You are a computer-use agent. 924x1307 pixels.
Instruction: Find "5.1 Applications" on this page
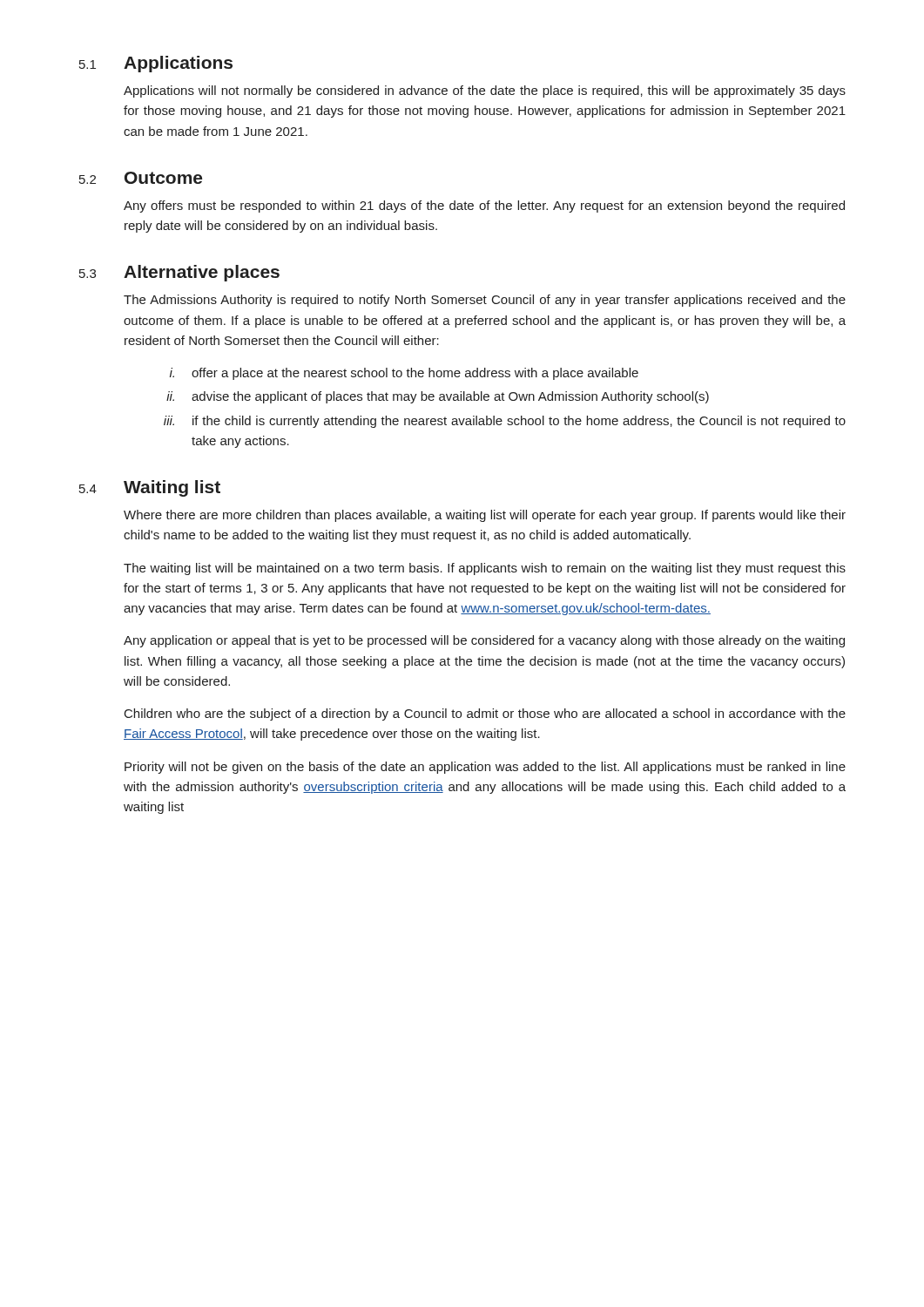tap(156, 63)
